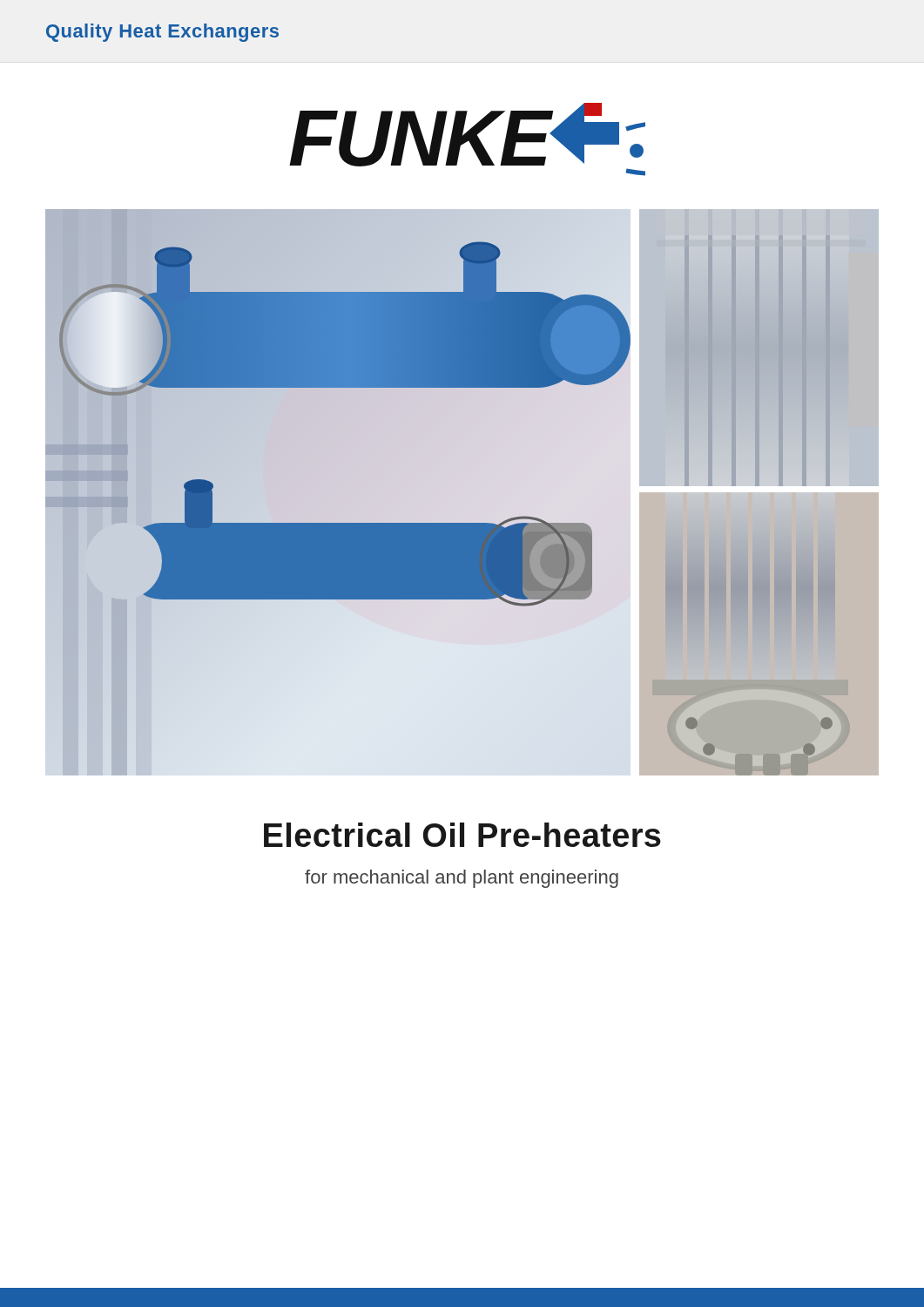The height and width of the screenshot is (1307, 924).
Task: Find the block on this page that starts "for mechanical and"
Action: [462, 877]
